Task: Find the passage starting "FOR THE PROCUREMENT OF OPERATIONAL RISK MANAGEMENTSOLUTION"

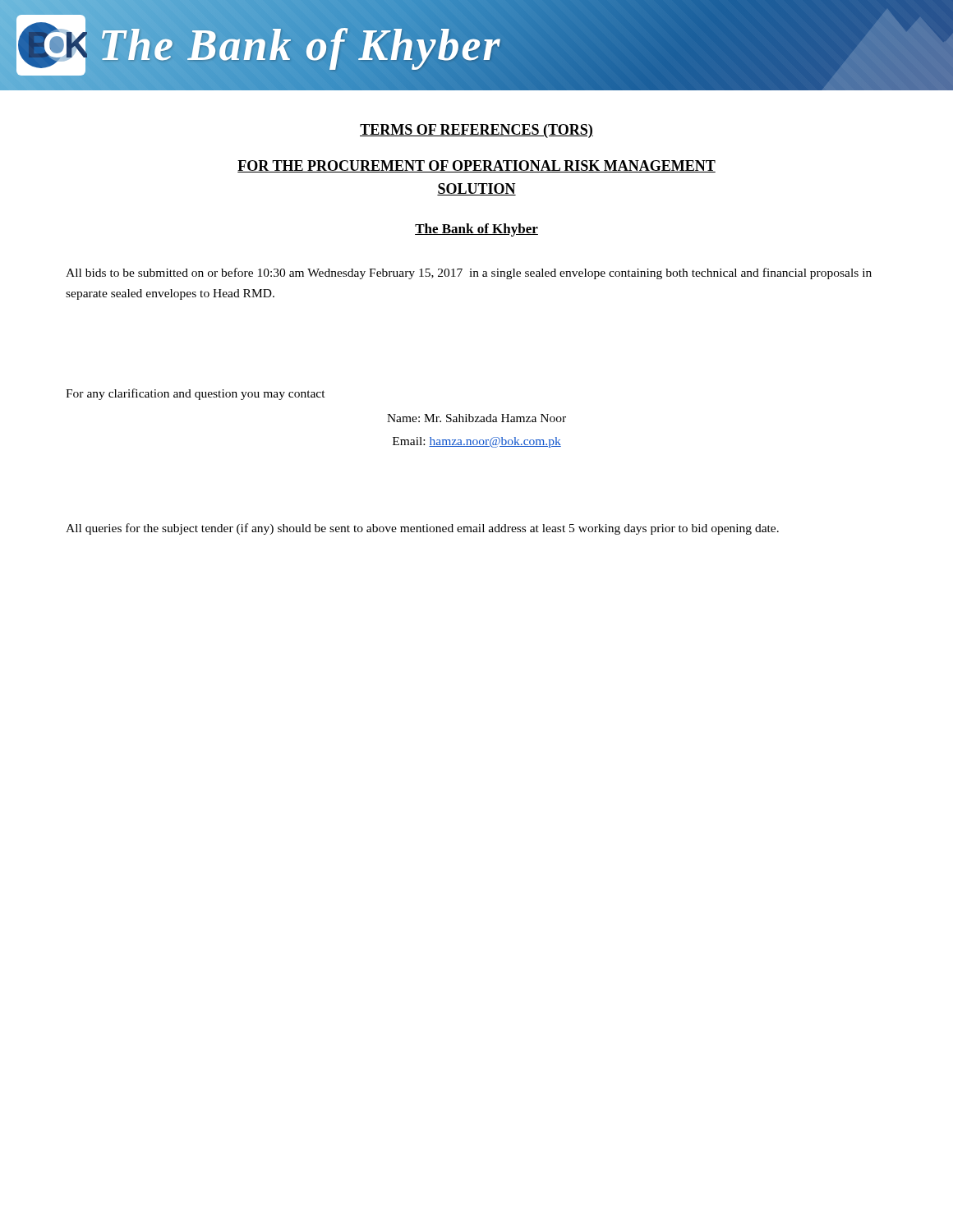Action: pos(476,177)
